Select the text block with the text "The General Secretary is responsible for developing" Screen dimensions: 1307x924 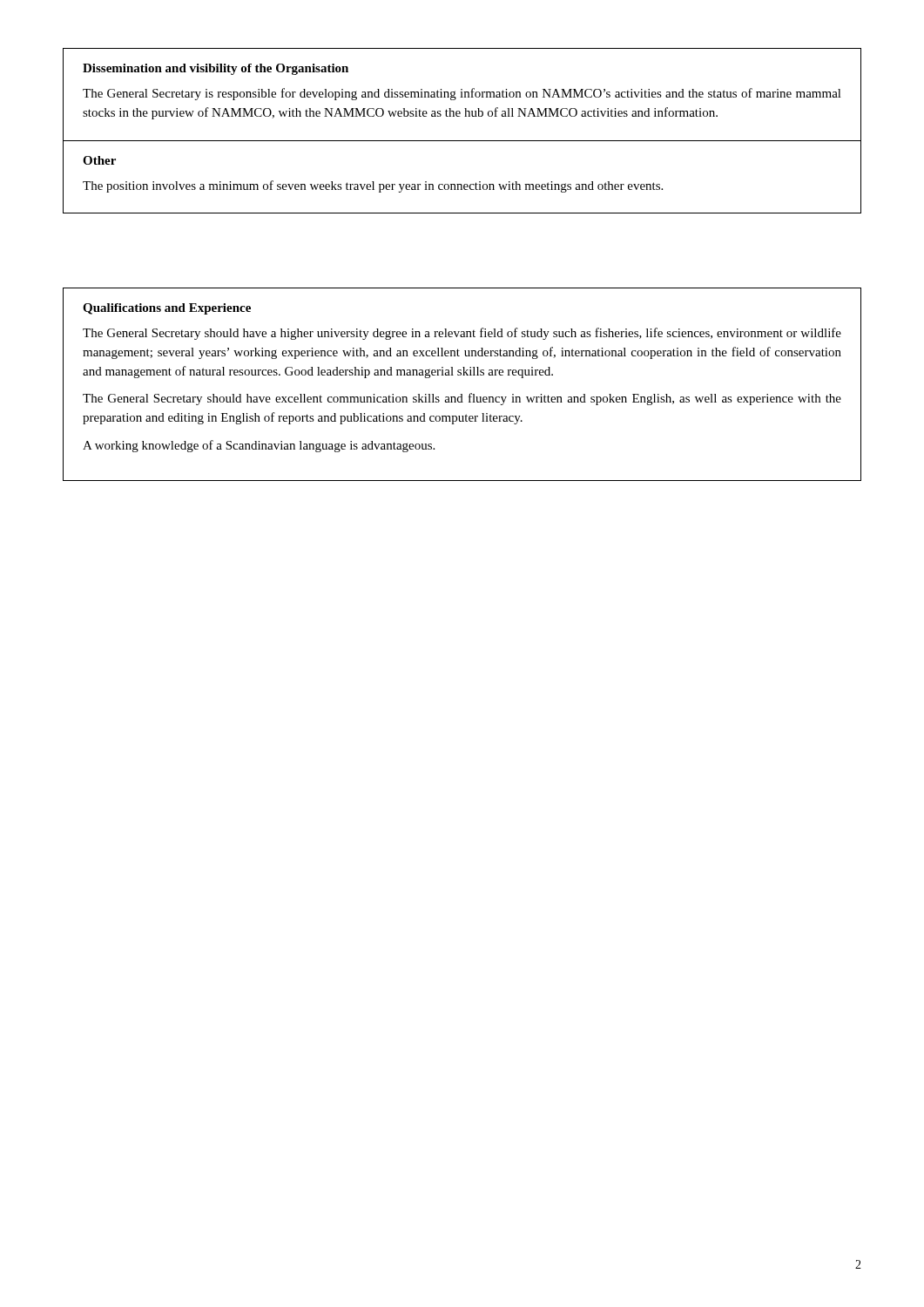click(462, 103)
